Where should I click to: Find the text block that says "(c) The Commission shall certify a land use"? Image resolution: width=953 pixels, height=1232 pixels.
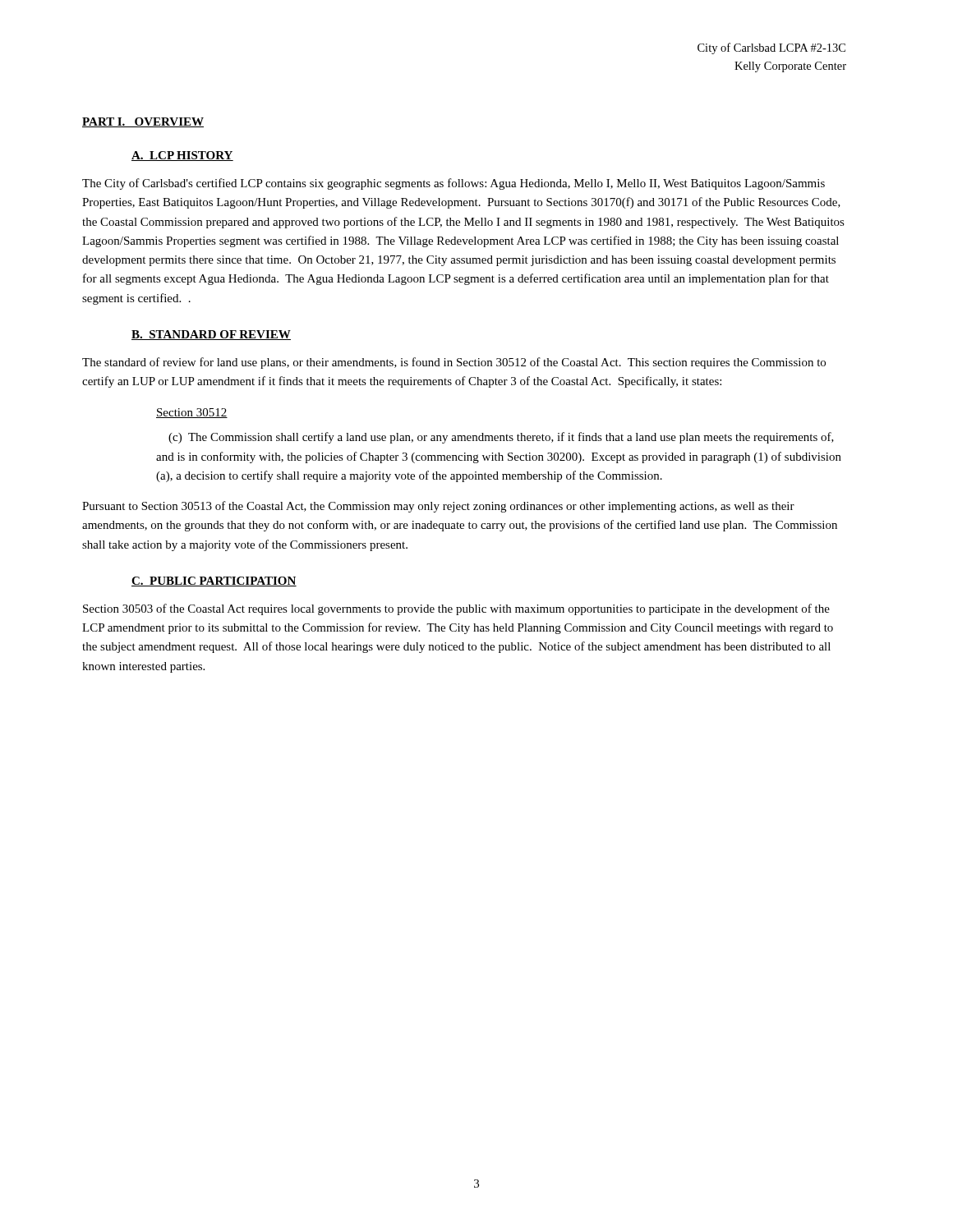499,456
